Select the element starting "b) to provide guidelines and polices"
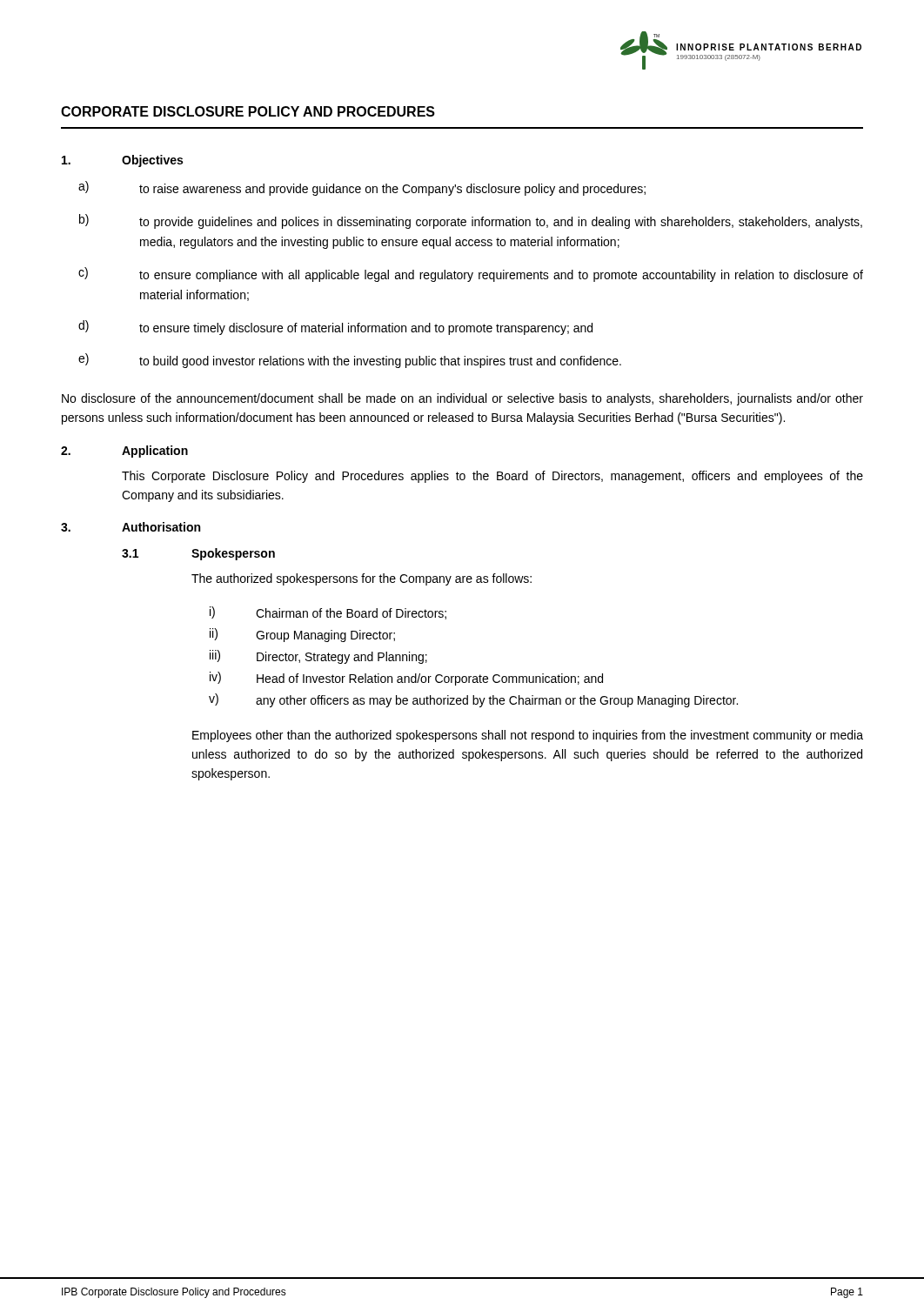 (462, 232)
